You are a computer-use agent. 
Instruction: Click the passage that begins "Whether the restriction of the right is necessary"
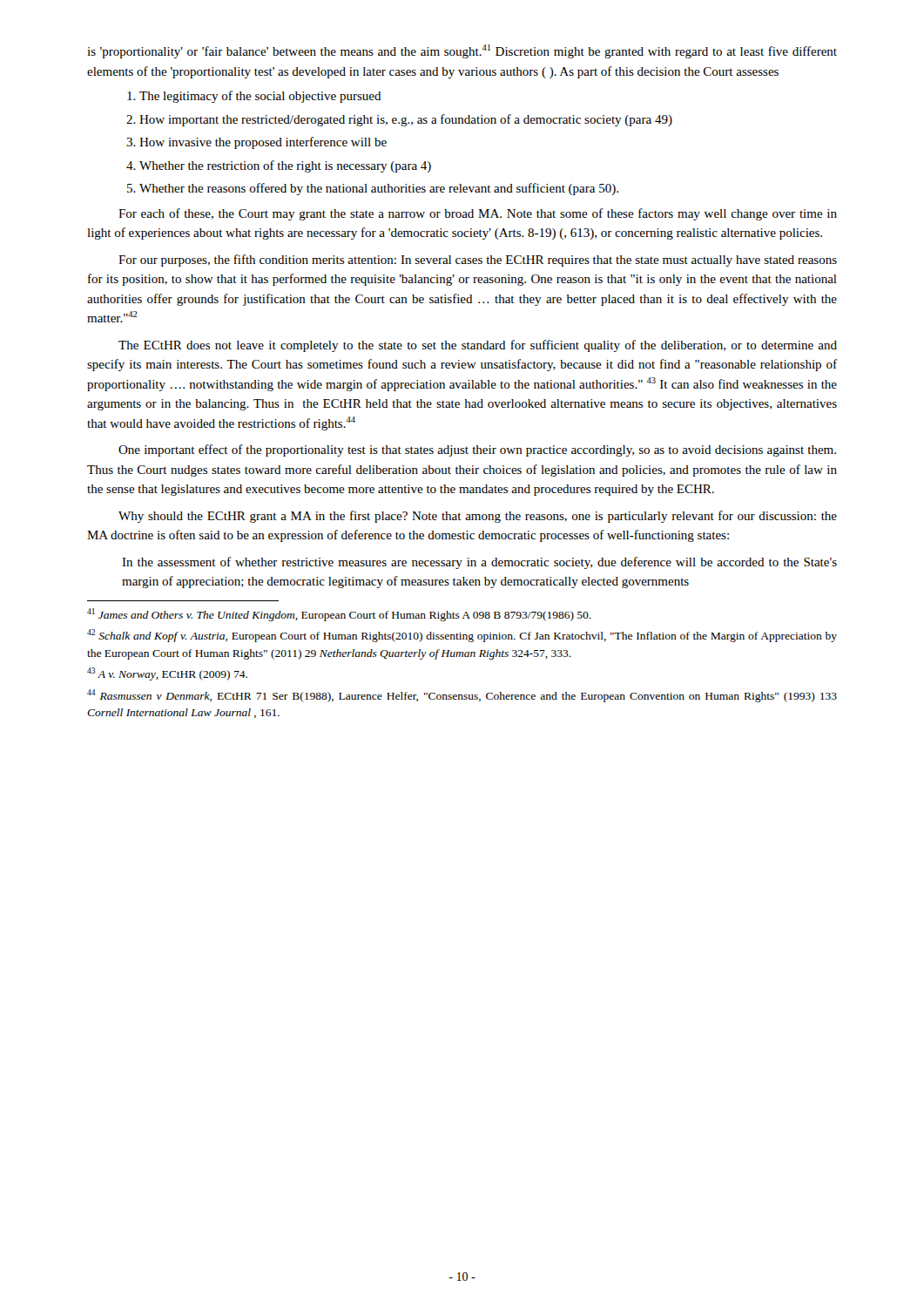[x=285, y=166]
